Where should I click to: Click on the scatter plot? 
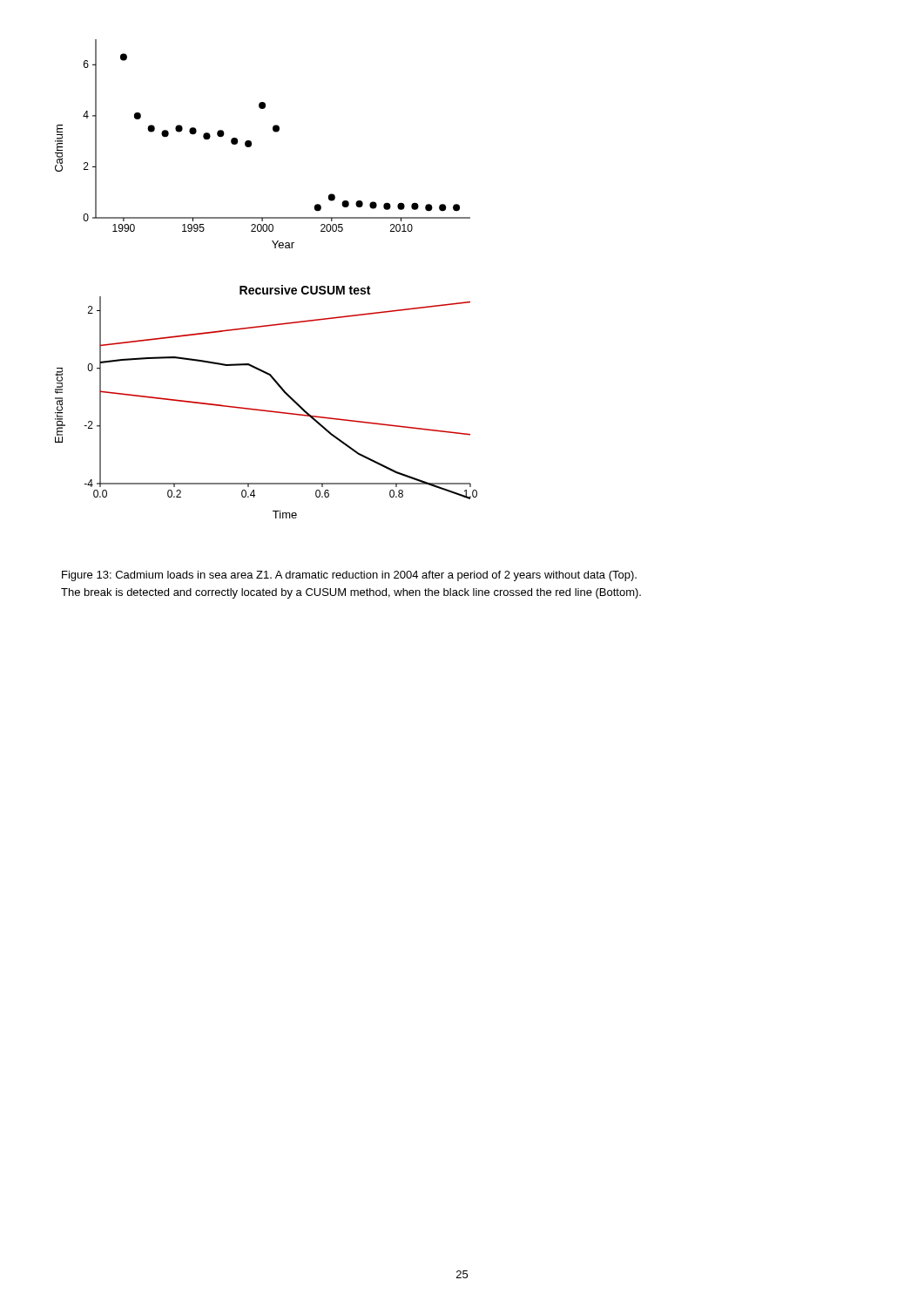coord(270,144)
